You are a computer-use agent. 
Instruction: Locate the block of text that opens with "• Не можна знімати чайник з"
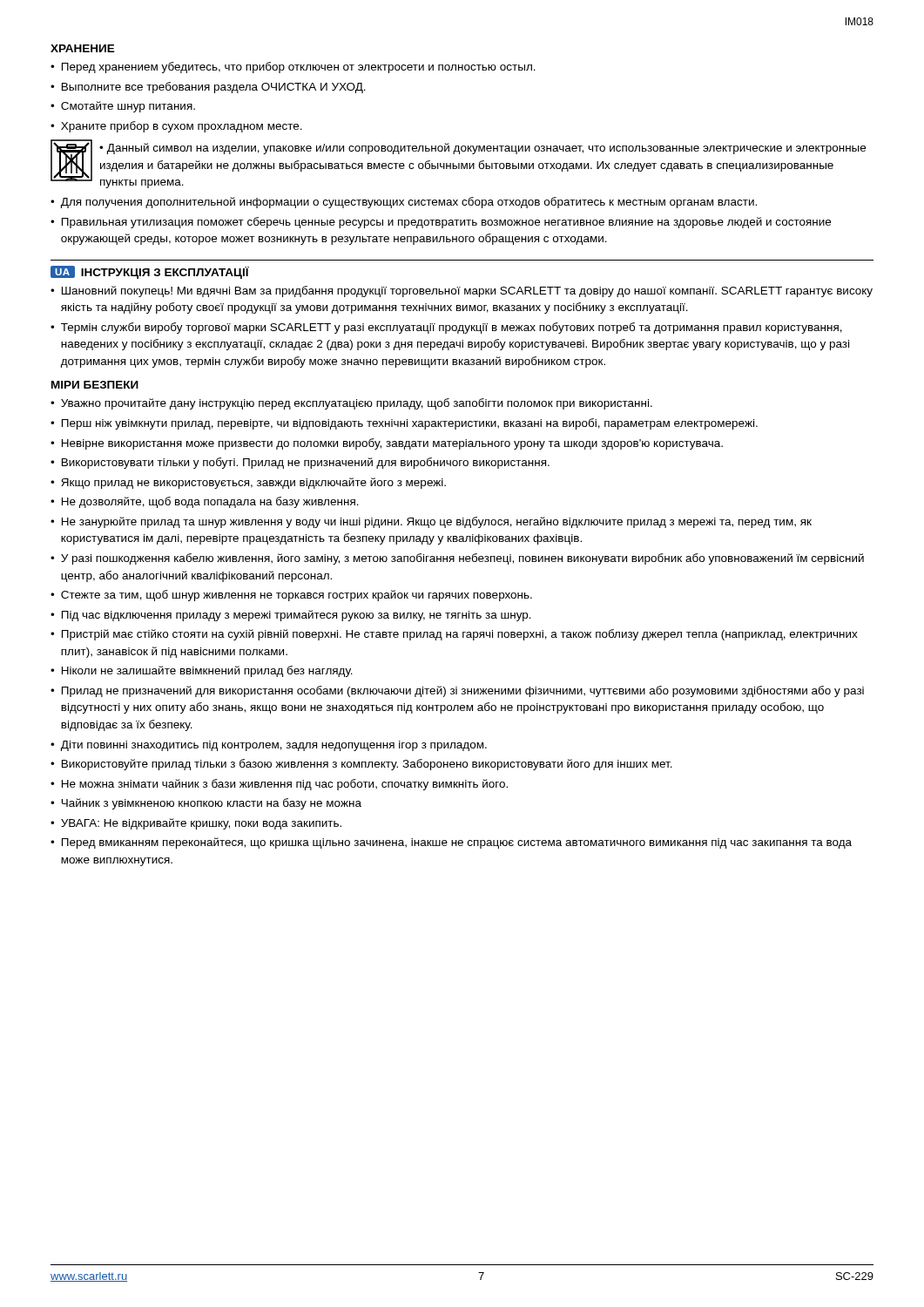click(x=280, y=784)
